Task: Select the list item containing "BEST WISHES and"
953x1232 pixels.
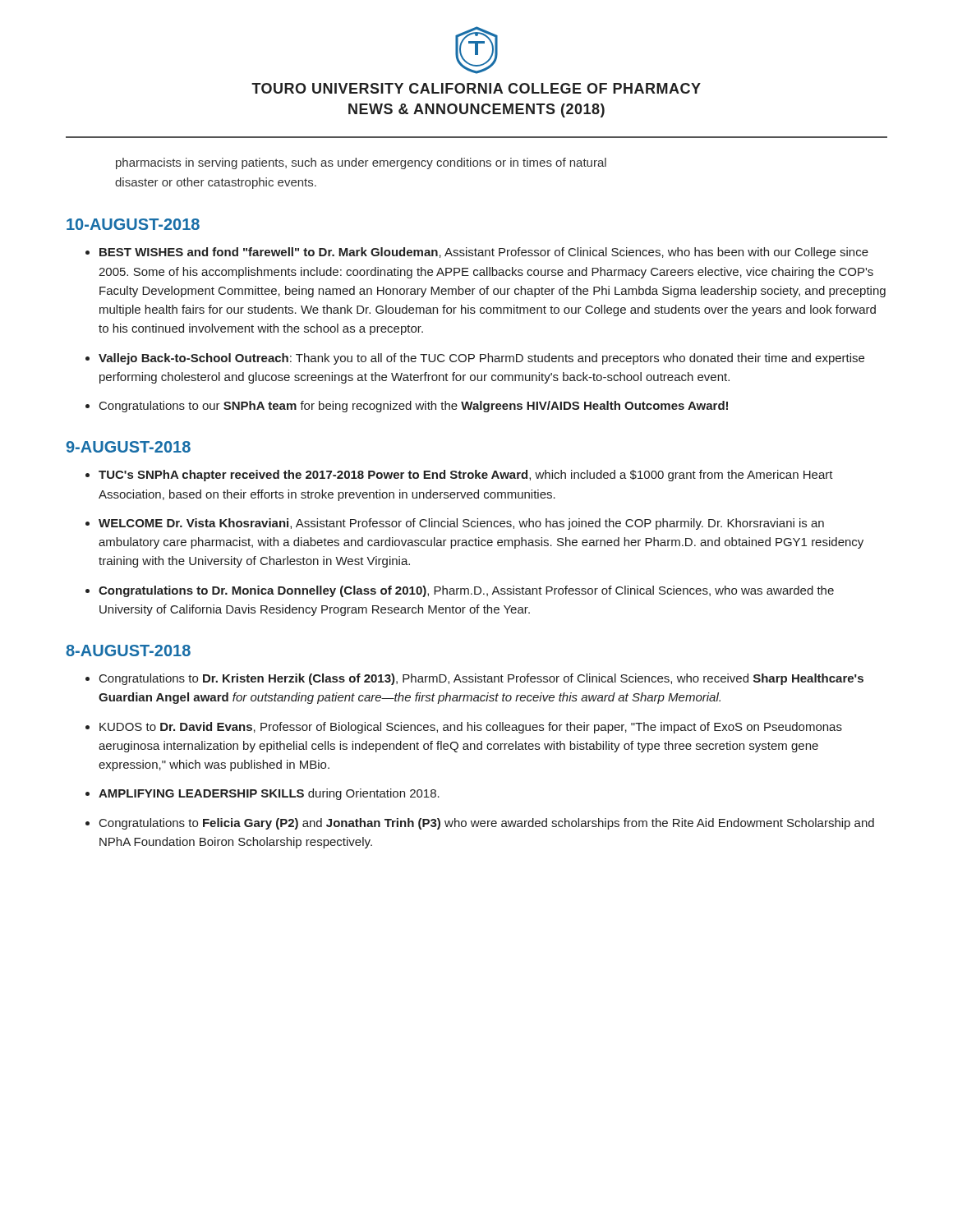Action: [492, 290]
